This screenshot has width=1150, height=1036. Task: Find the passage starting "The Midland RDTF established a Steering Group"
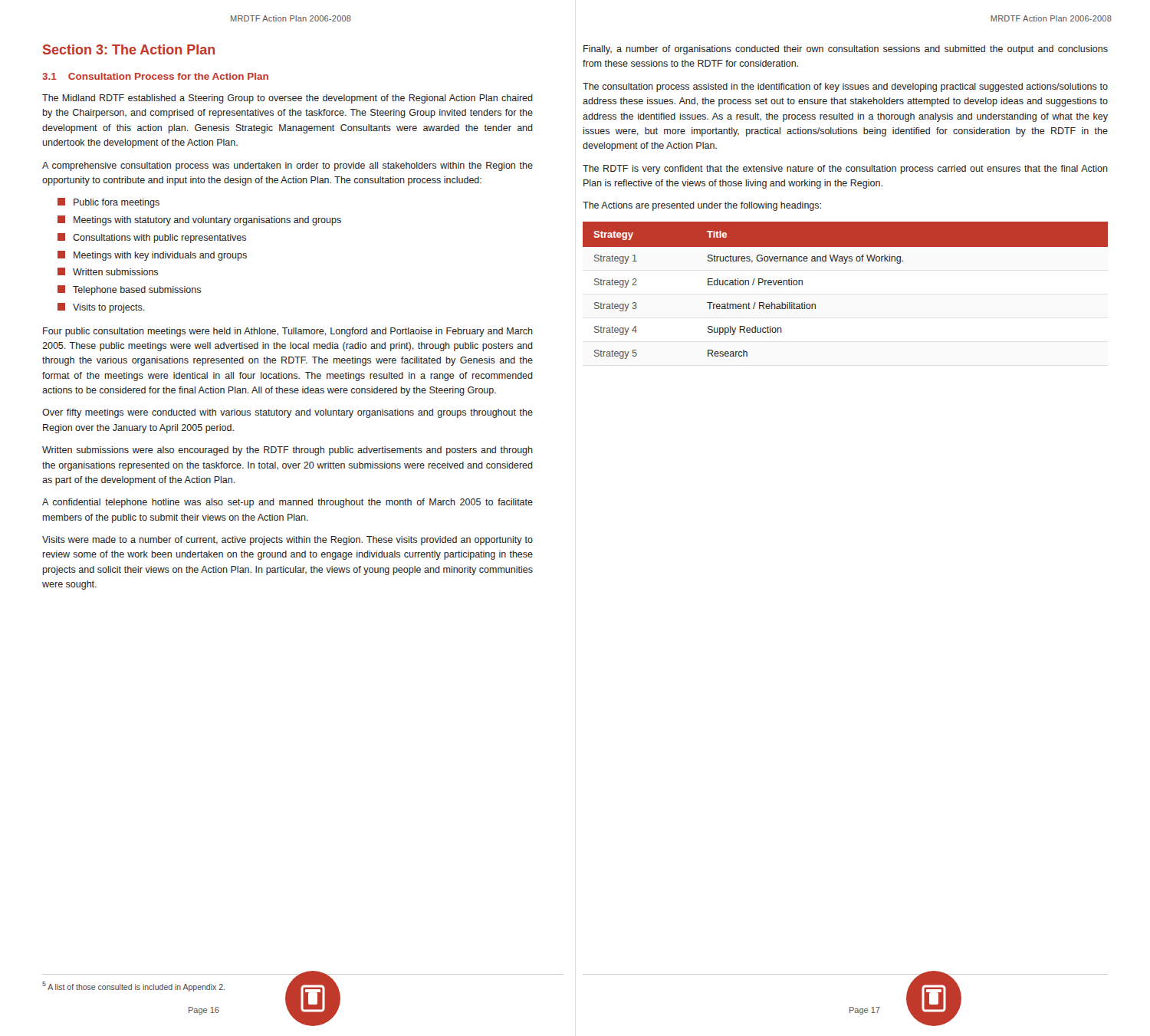pos(288,120)
